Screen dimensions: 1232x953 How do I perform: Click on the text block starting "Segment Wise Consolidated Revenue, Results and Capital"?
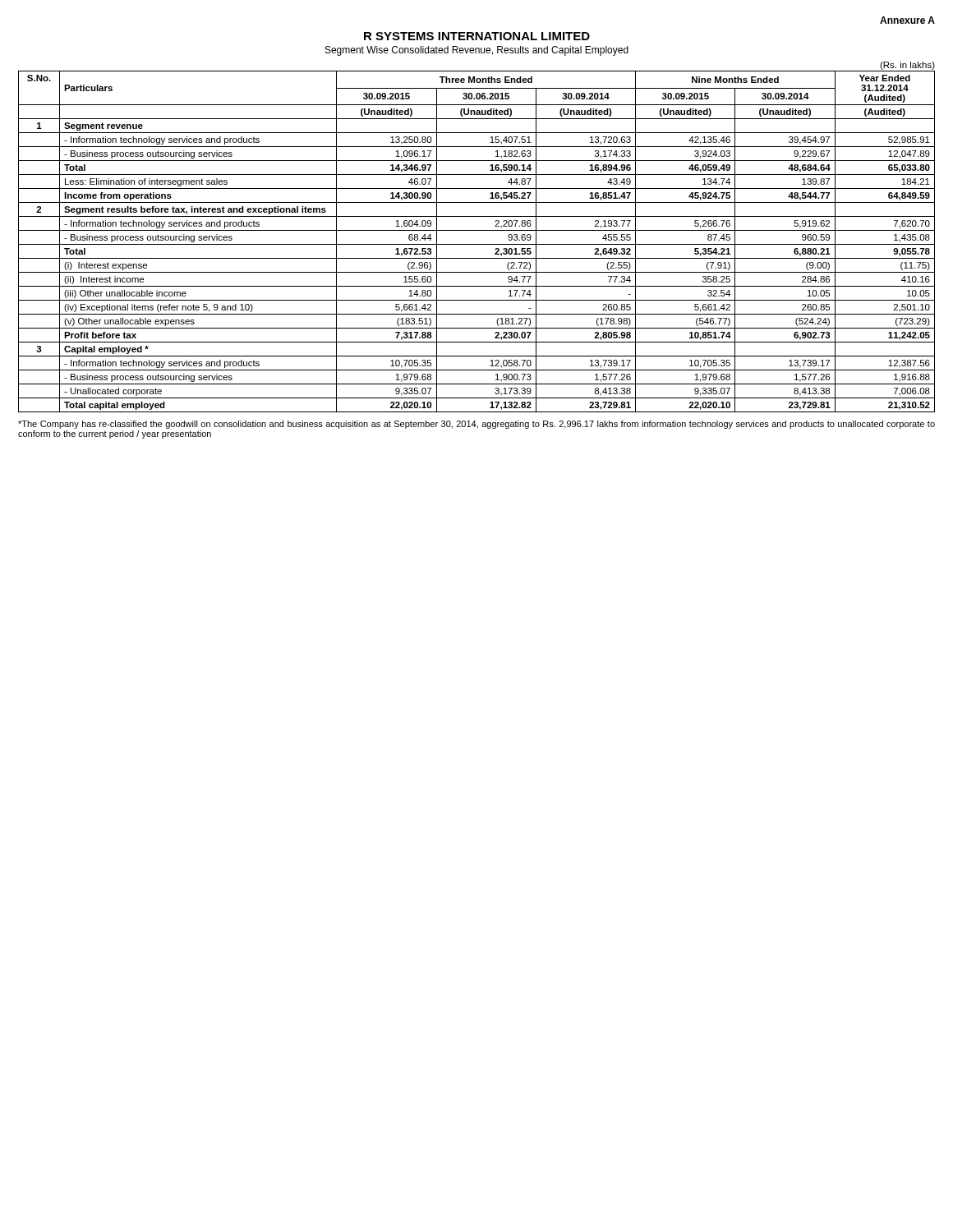tap(476, 50)
